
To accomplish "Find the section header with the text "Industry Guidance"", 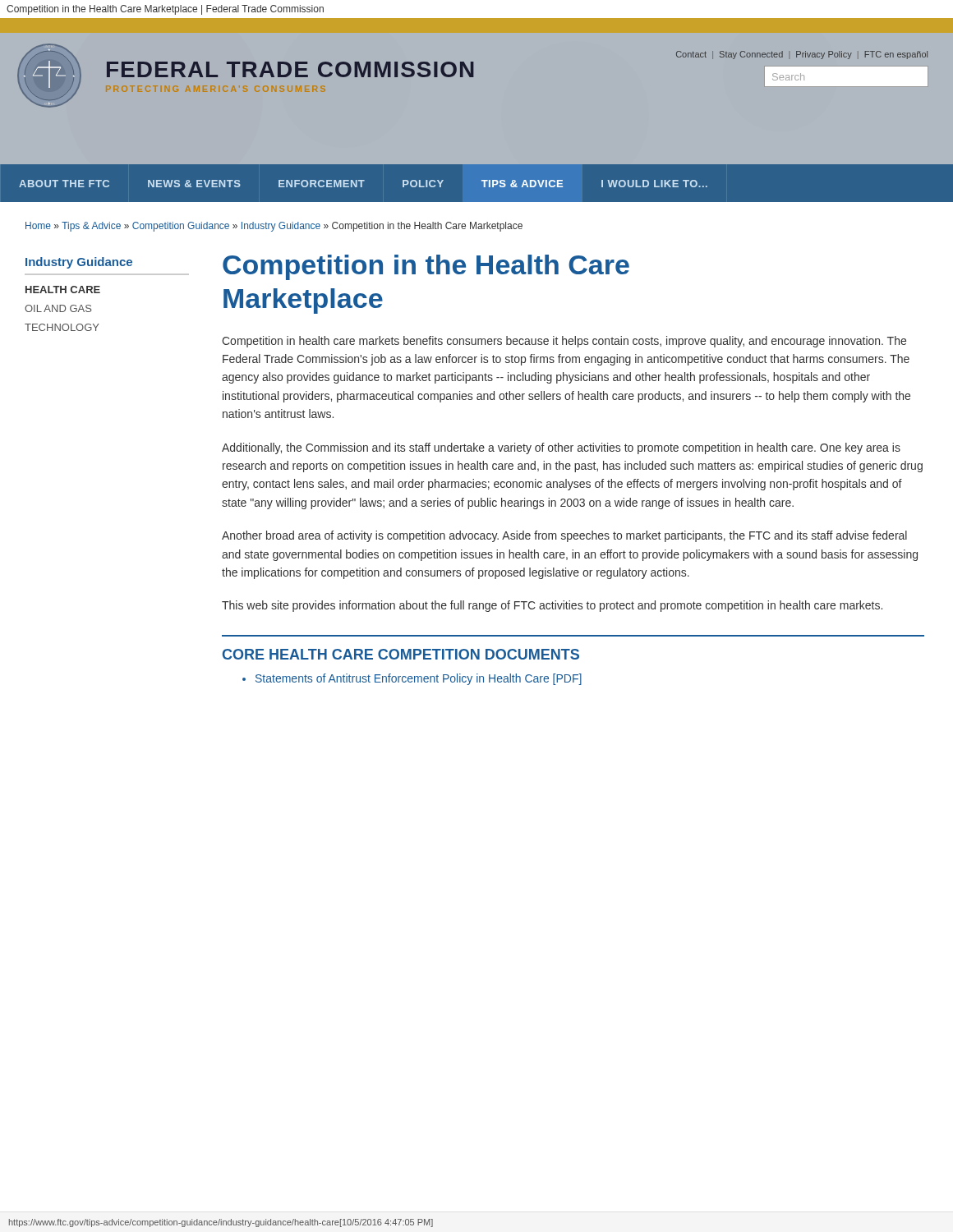I will point(79,262).
